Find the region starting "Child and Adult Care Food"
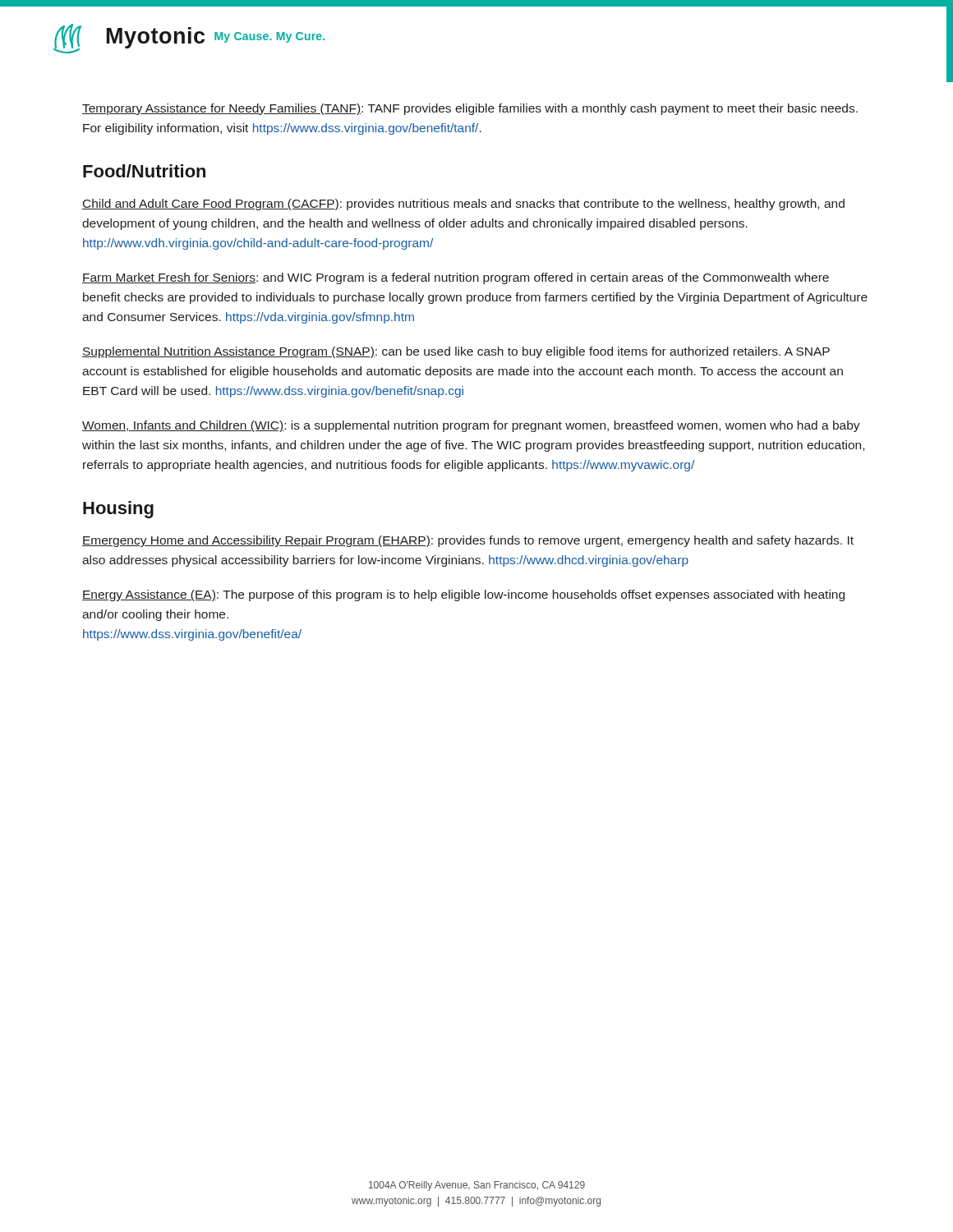Screen dimensions: 1232x953 [x=464, y=223]
